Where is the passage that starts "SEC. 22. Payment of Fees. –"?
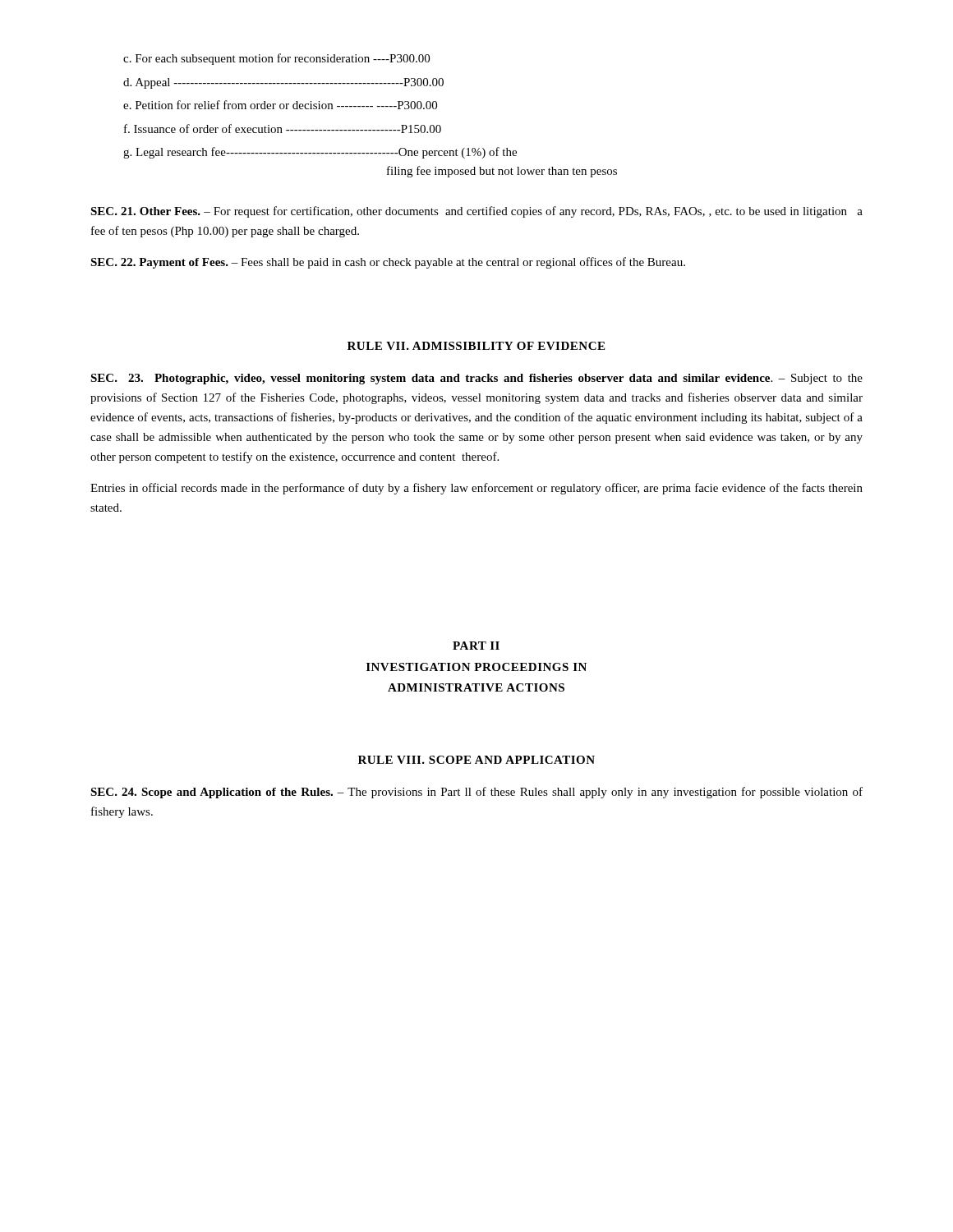This screenshot has width=953, height=1232. click(x=388, y=262)
